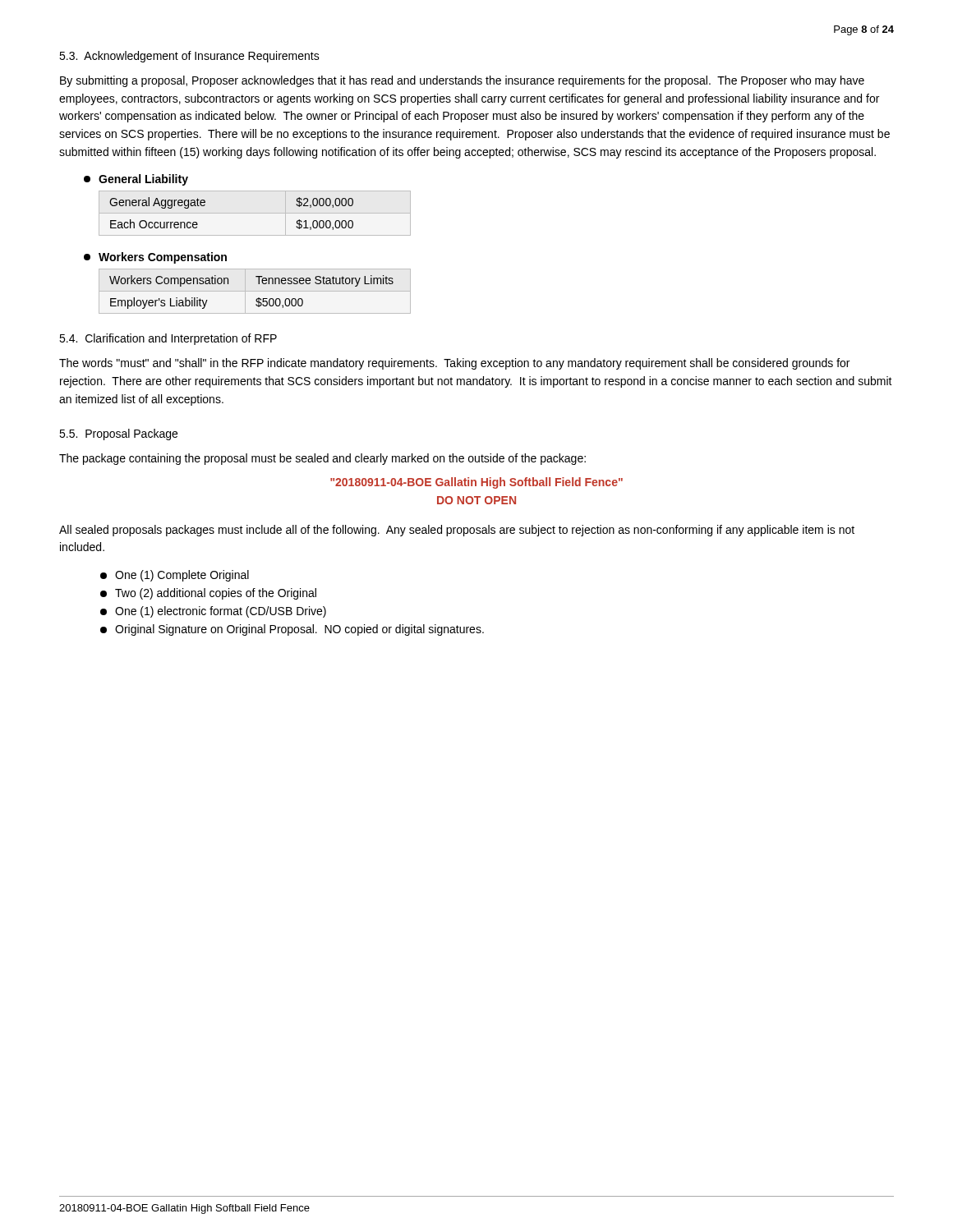The width and height of the screenshot is (953, 1232).
Task: Find the text starting "One (1) electronic format (CD/USB"
Action: coord(213,611)
